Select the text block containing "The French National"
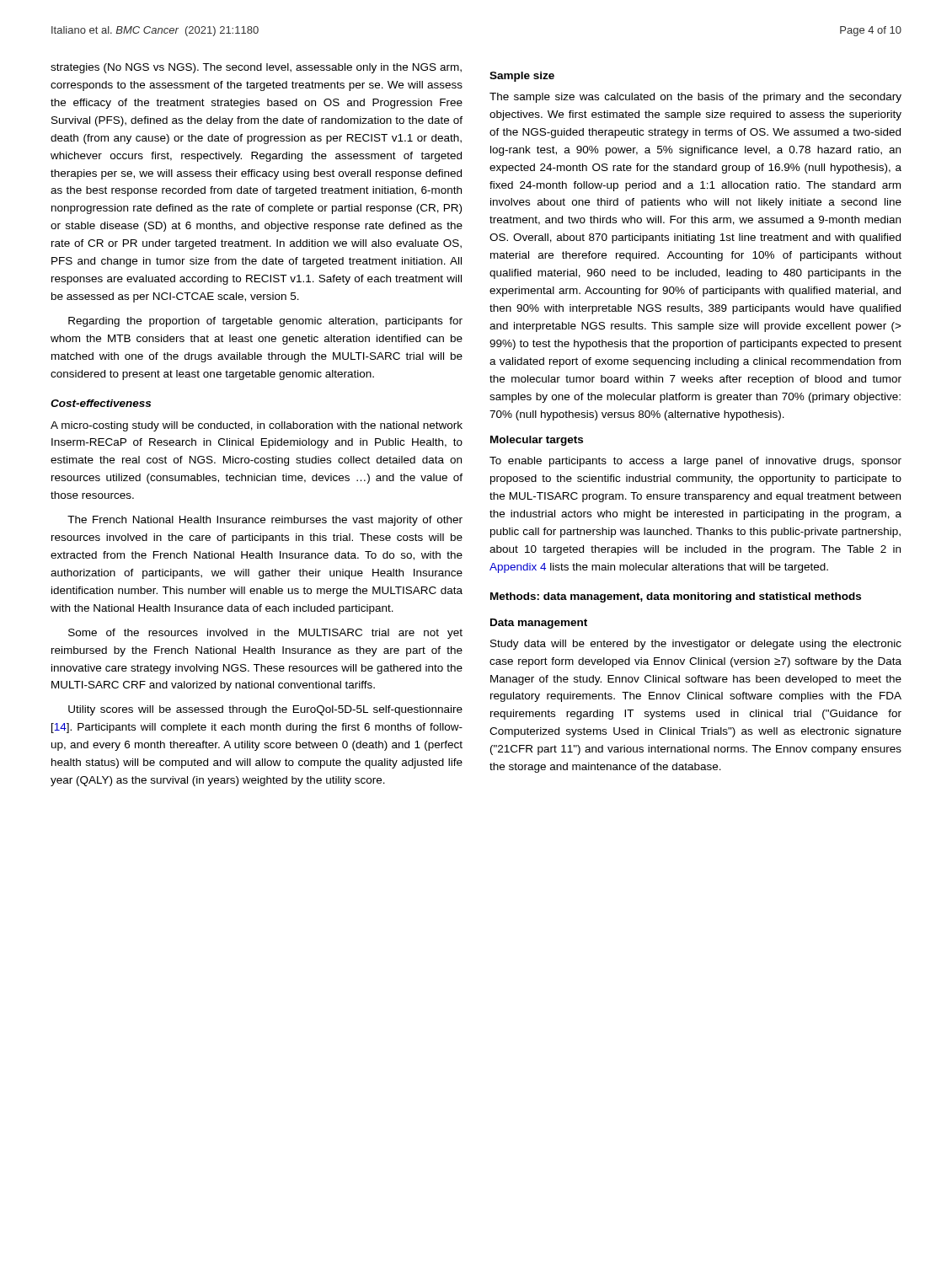 click(x=257, y=565)
